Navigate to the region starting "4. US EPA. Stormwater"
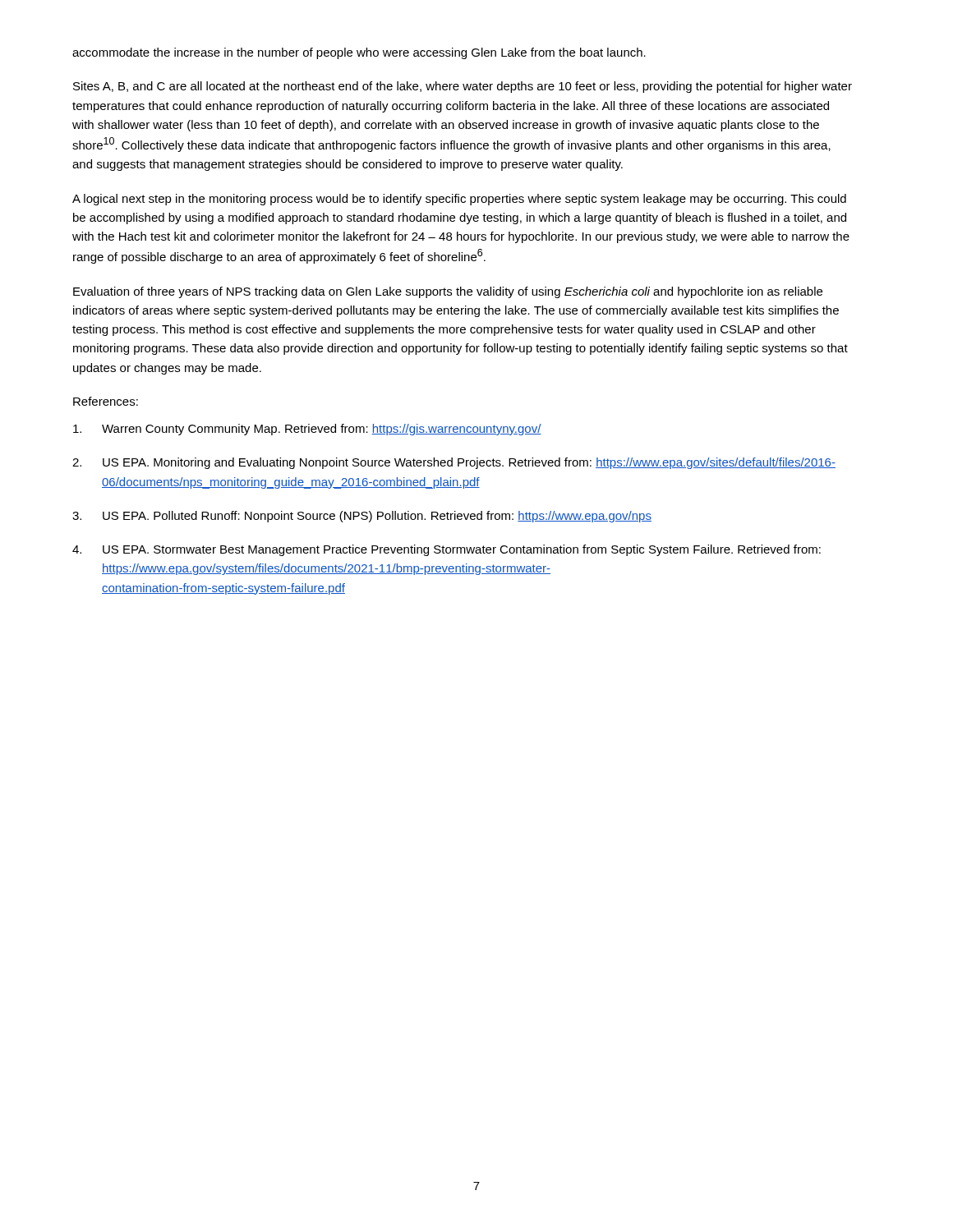Screen dimensions: 1232x953 tap(463, 568)
